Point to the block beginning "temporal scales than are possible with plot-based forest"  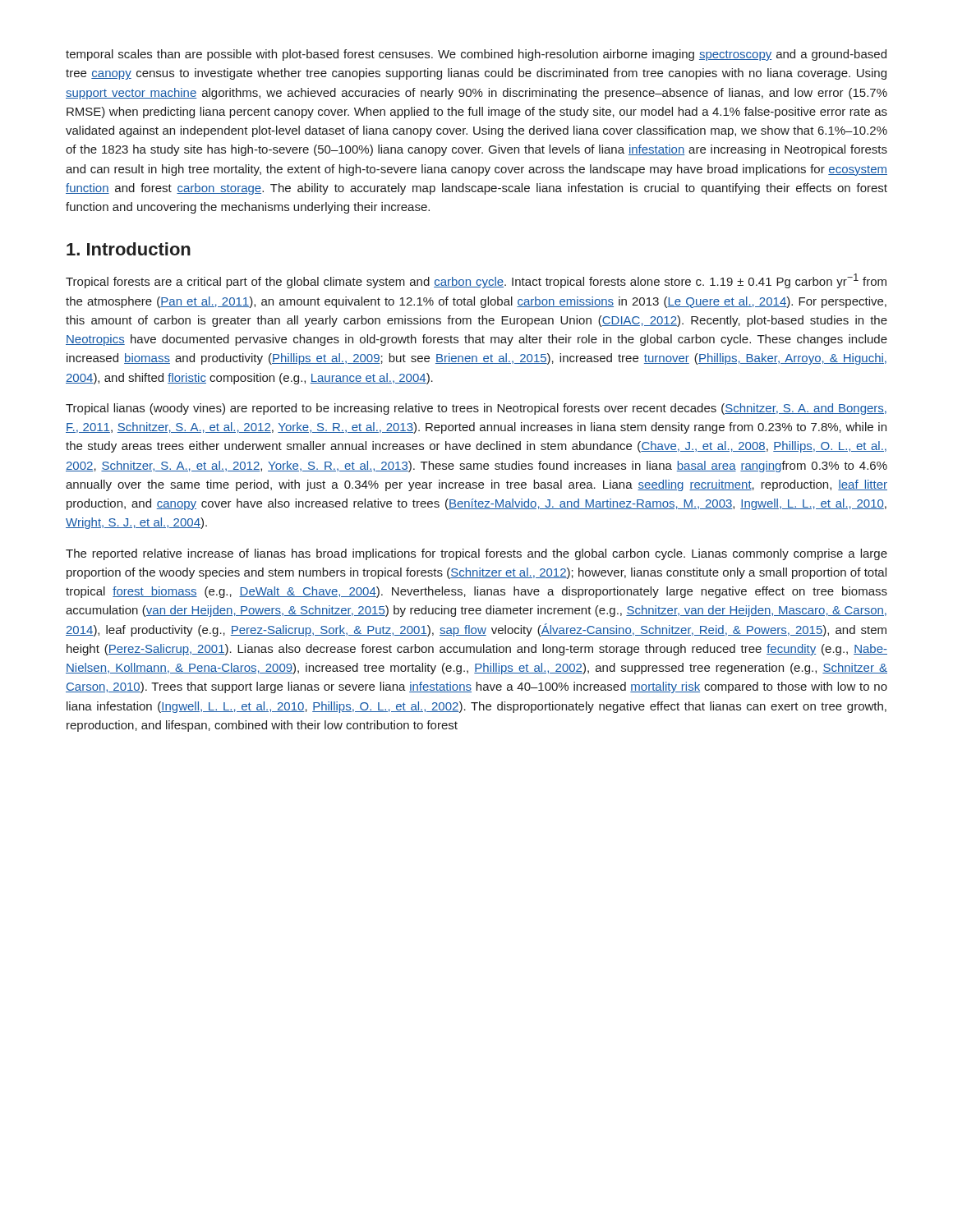pos(476,130)
